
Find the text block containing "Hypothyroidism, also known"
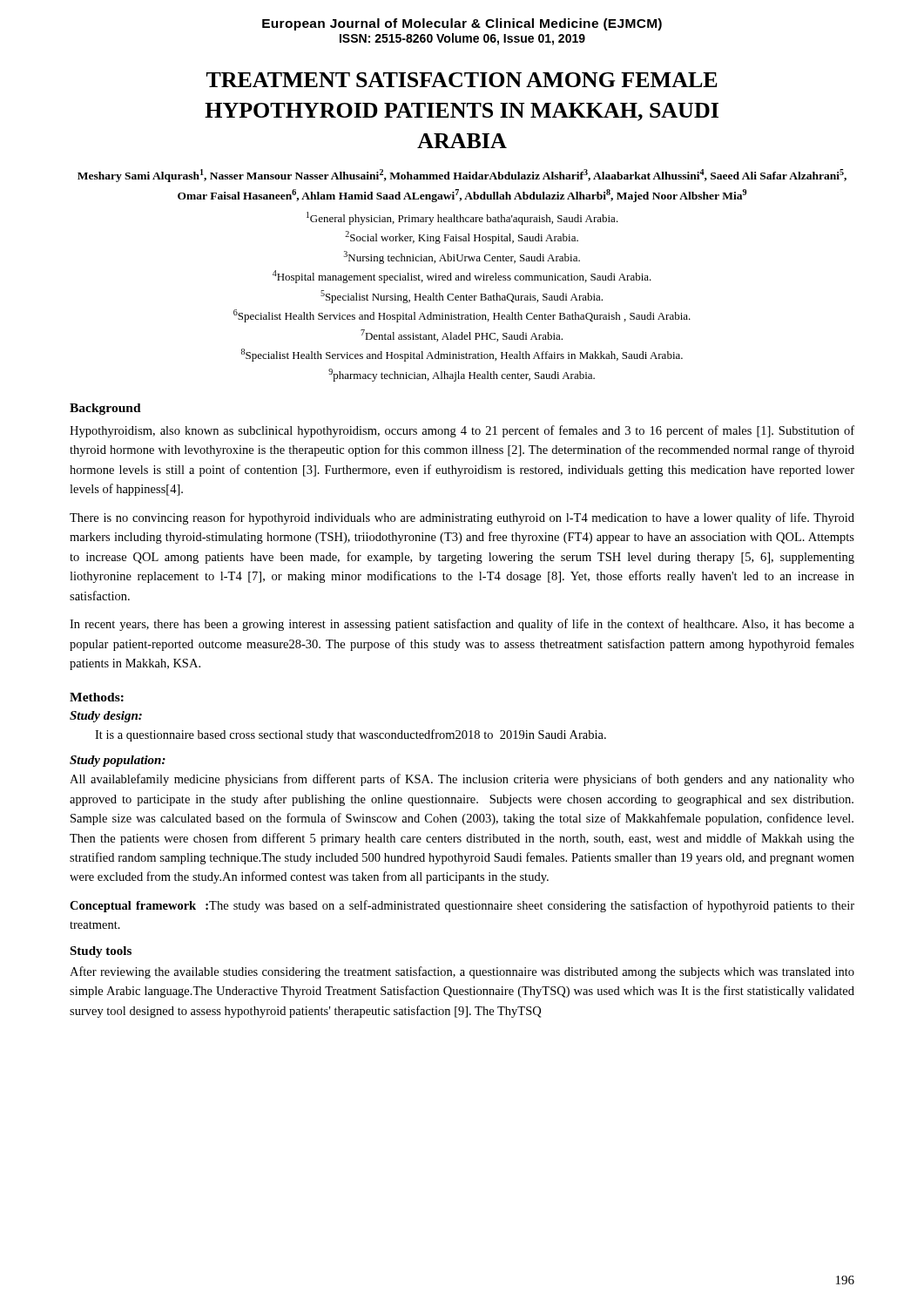point(462,460)
